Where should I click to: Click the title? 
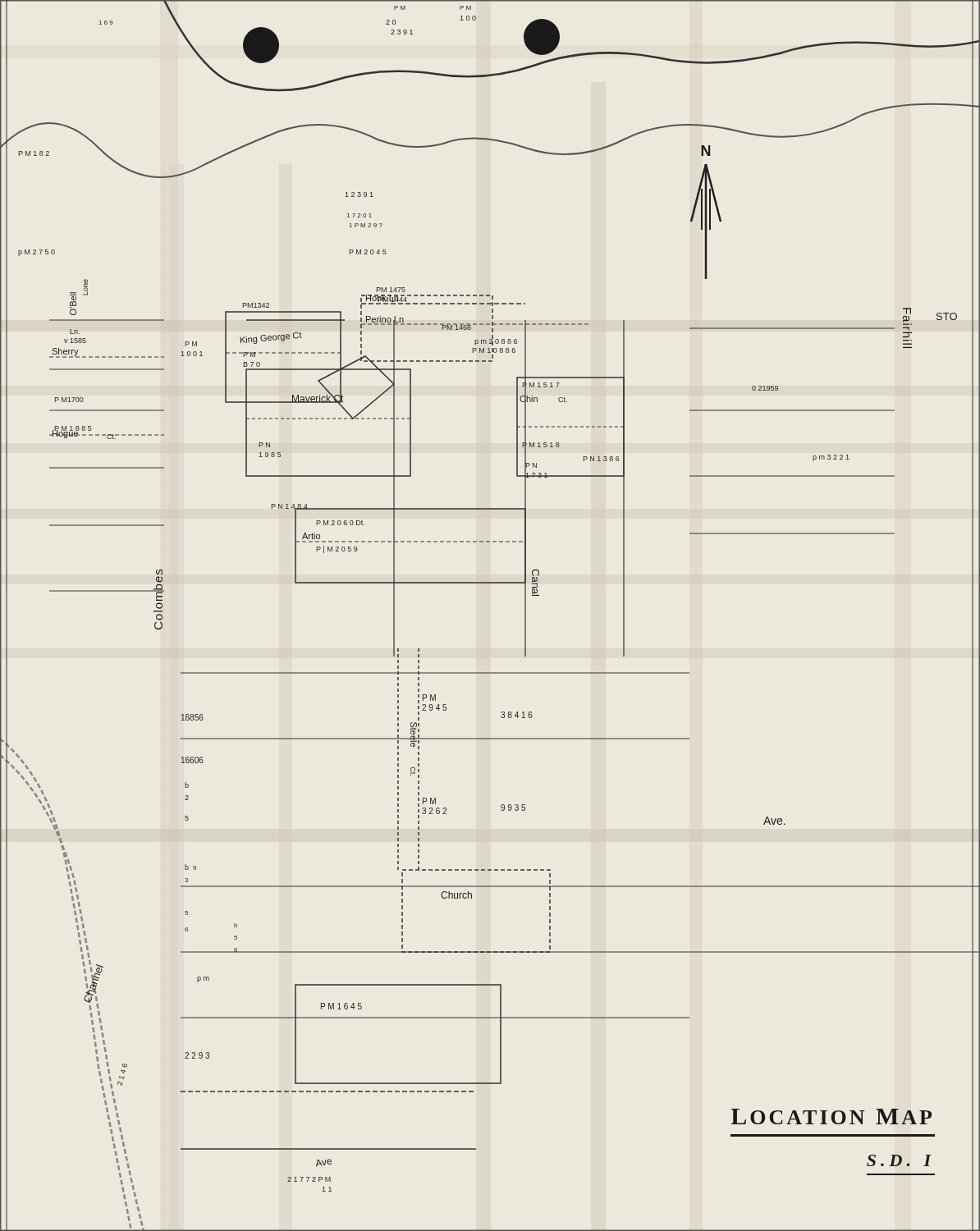point(833,1116)
